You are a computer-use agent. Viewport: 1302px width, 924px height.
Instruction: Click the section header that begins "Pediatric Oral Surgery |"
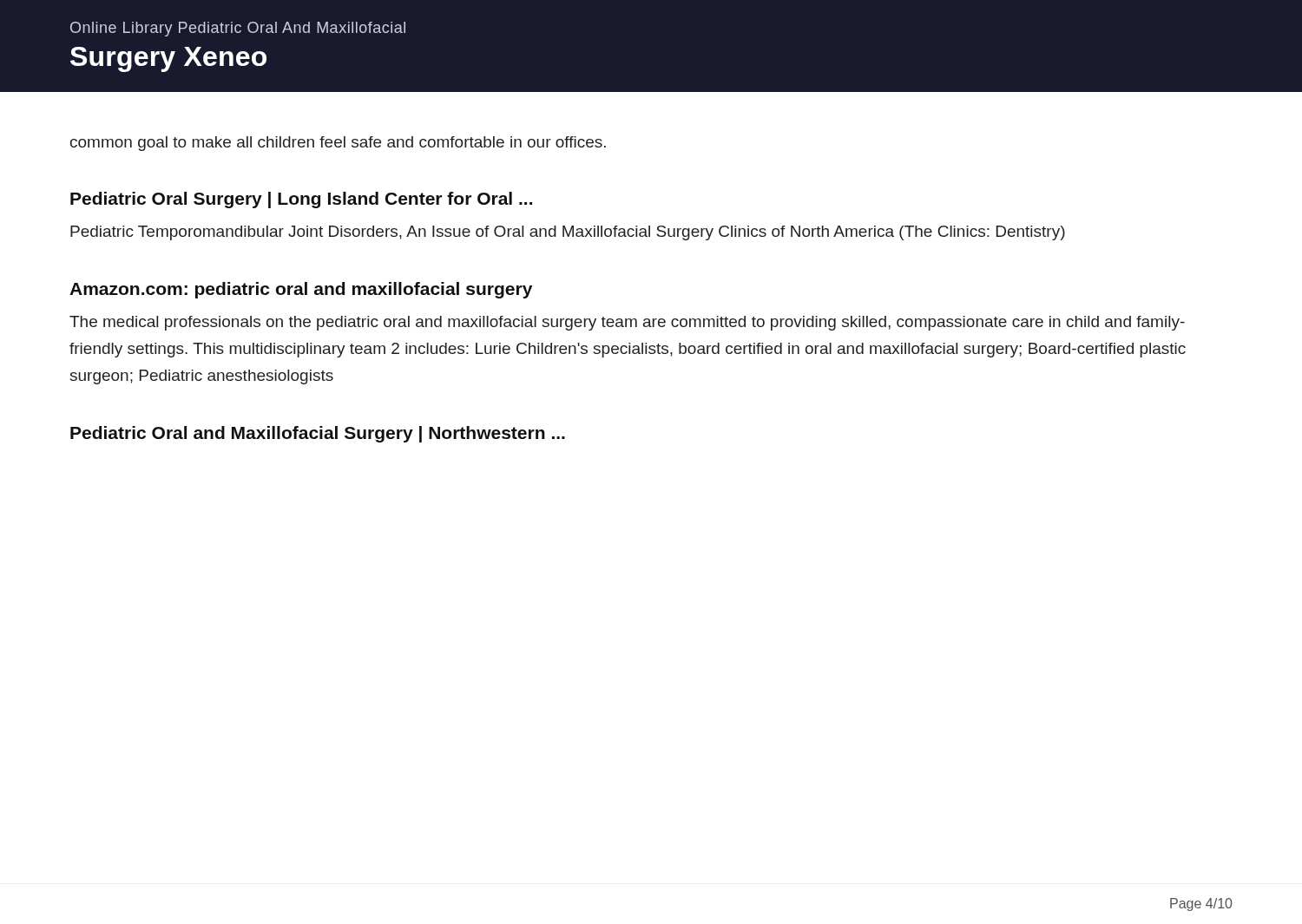(301, 199)
